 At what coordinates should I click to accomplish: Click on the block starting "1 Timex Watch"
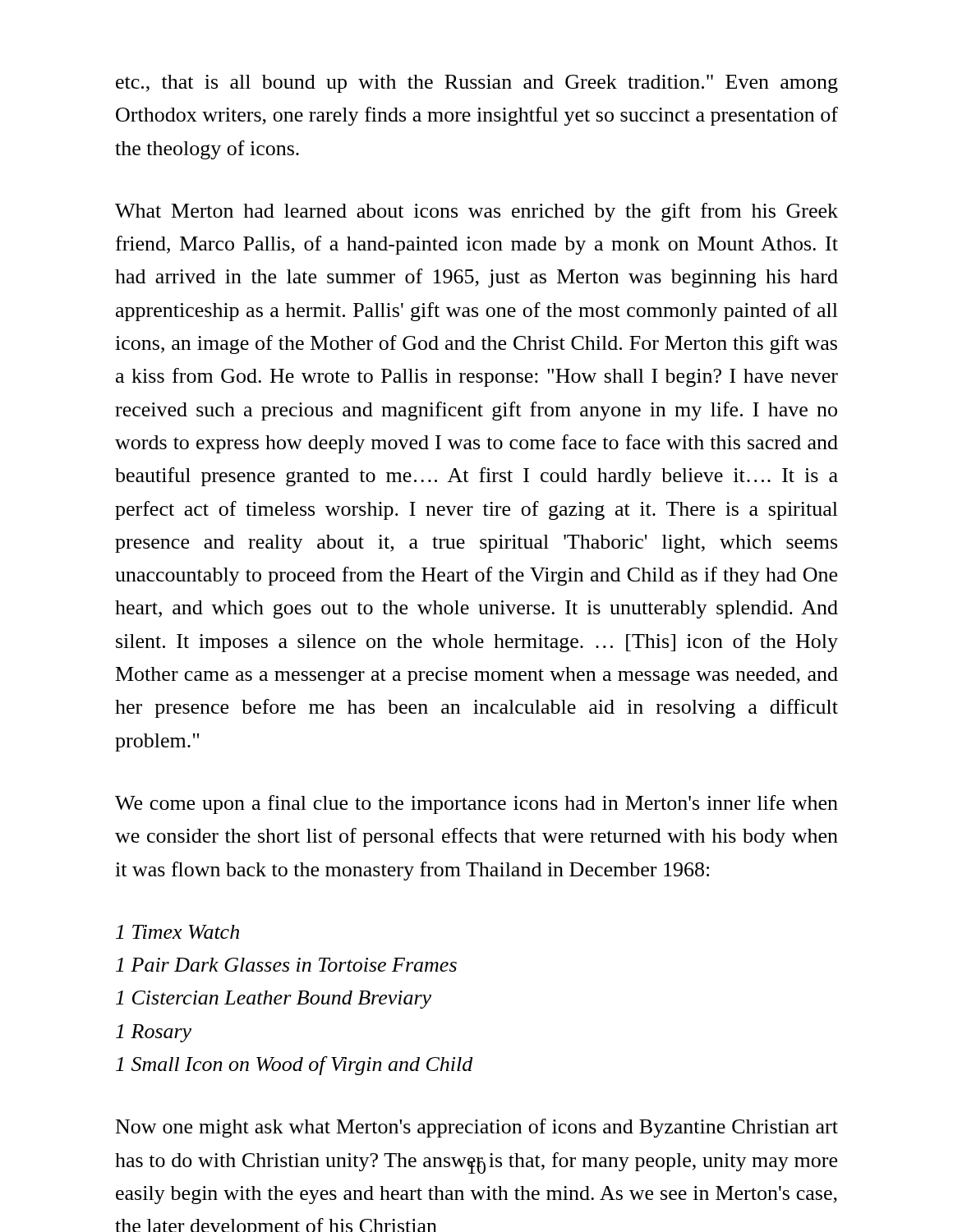(x=177, y=932)
